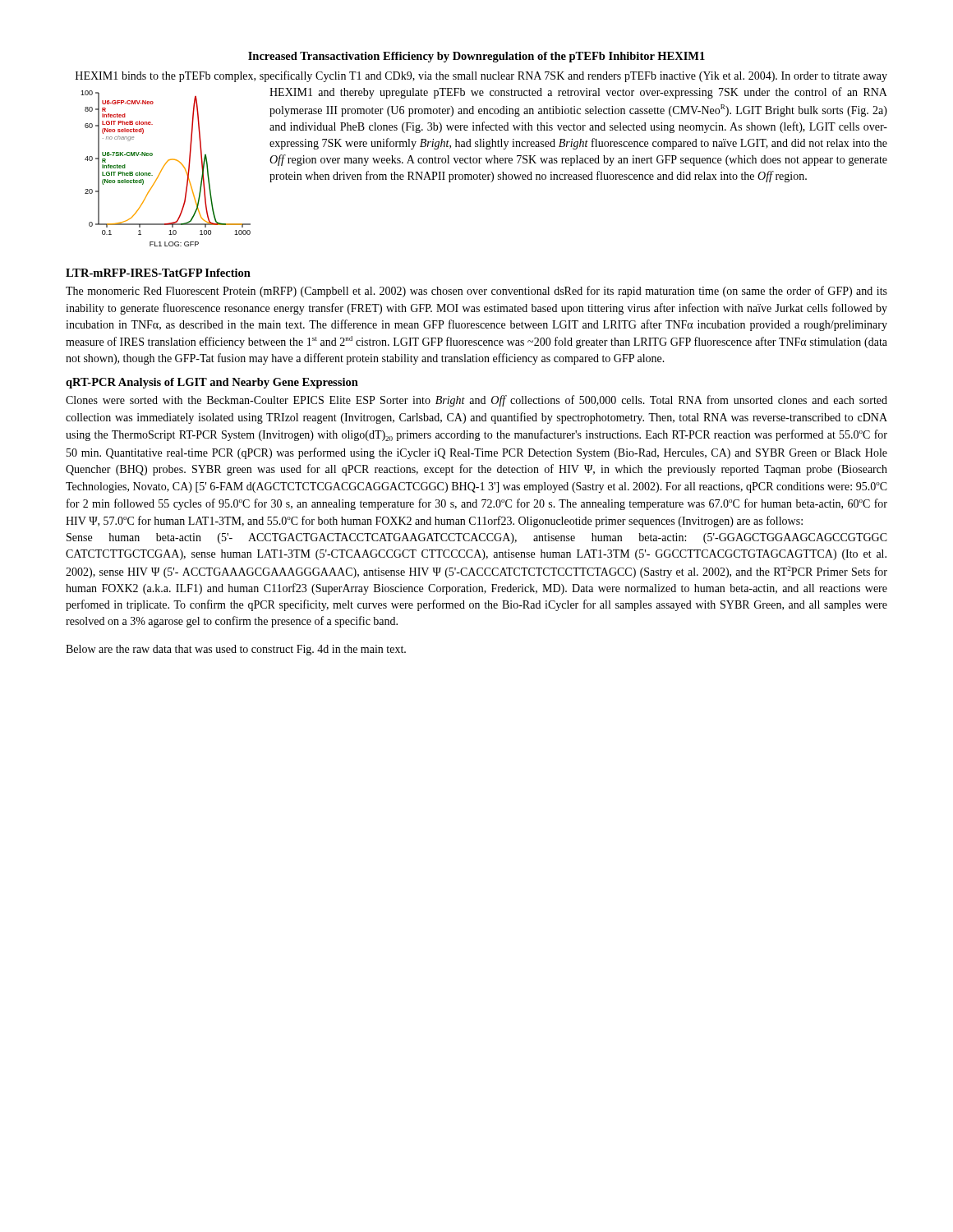Select the section header that reads "qRT-PCR Analysis of LGIT and"

pos(212,382)
